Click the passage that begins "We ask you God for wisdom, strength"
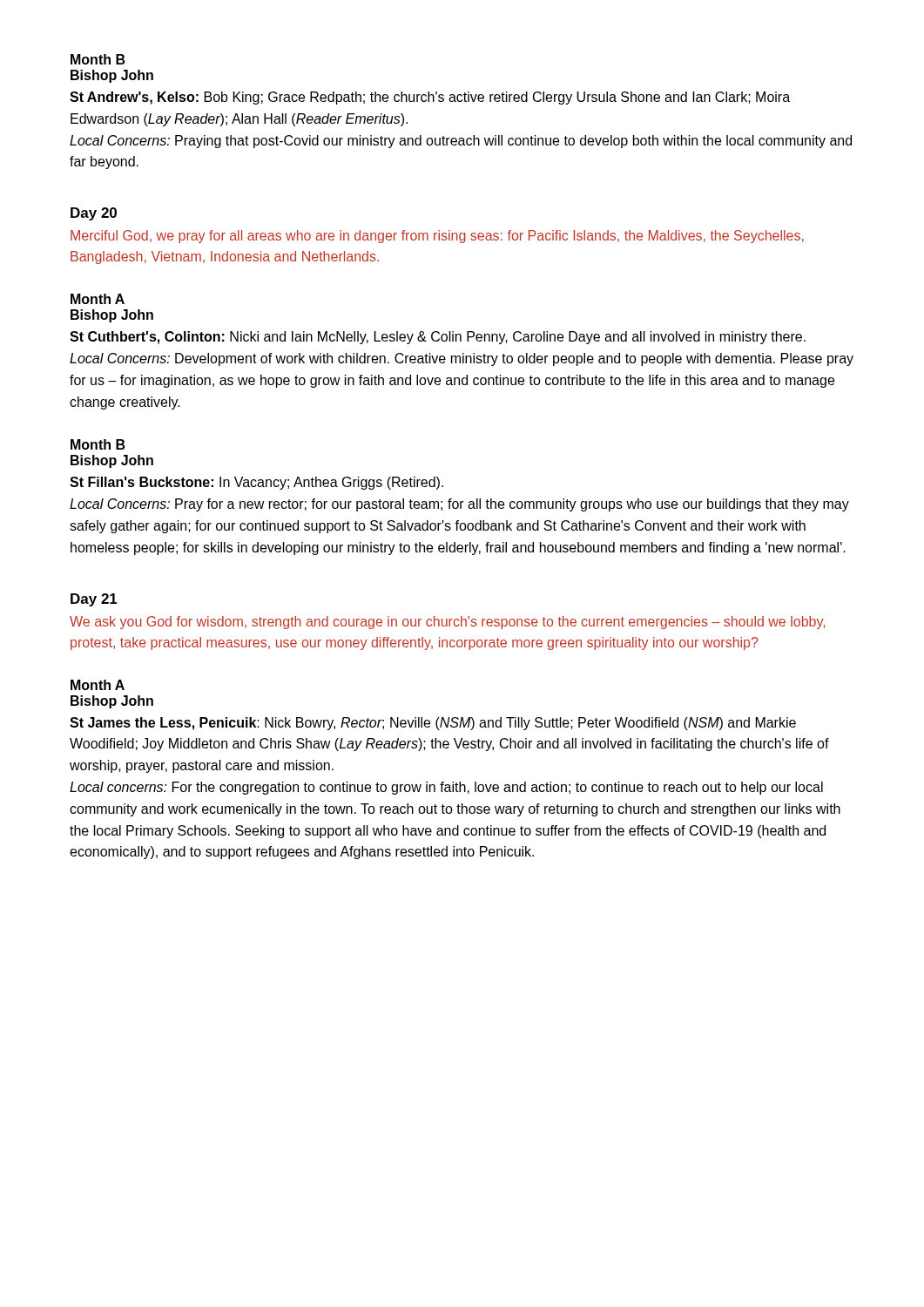The width and height of the screenshot is (924, 1307). 448,632
